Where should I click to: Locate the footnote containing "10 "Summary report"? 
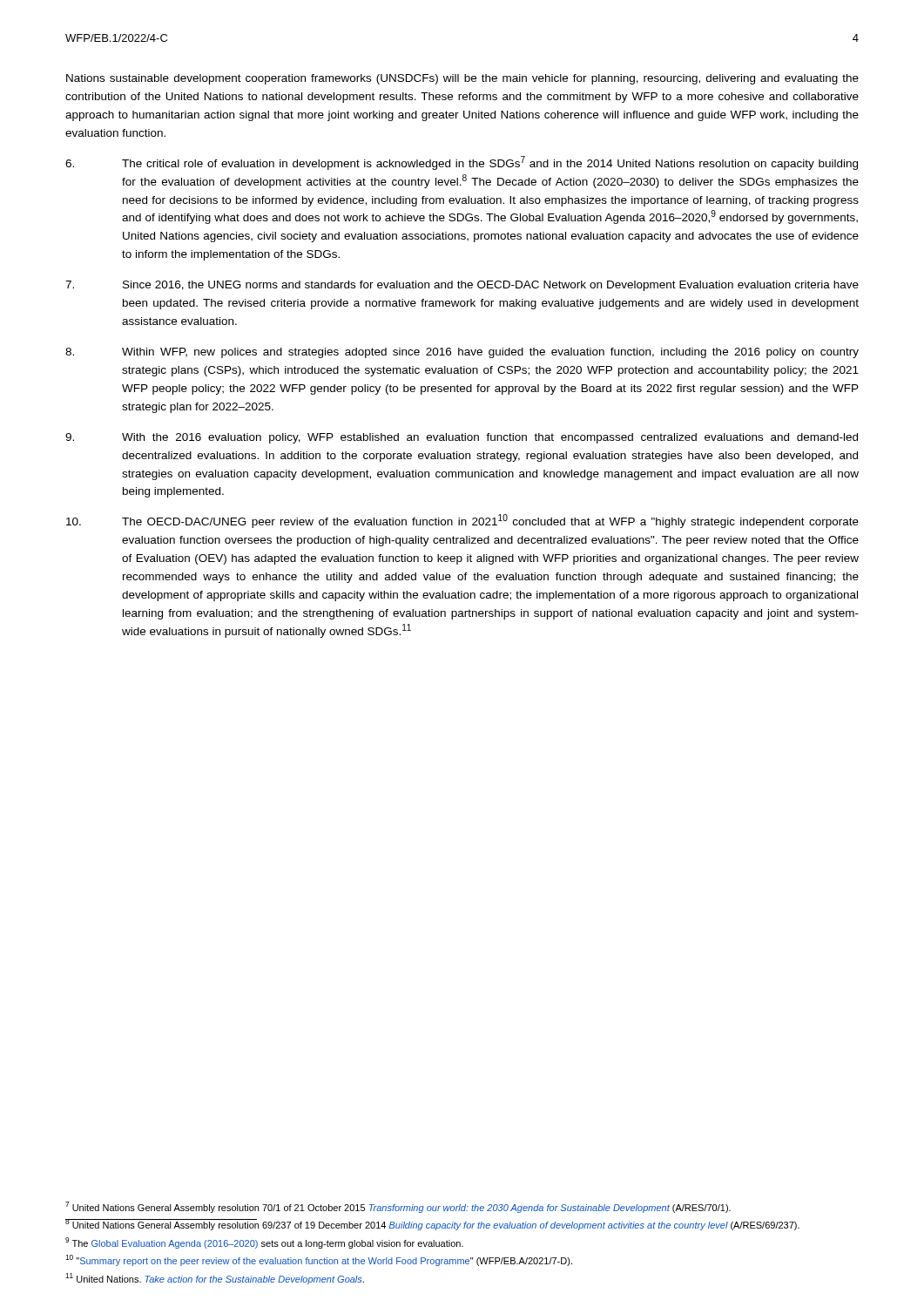(x=319, y=1260)
